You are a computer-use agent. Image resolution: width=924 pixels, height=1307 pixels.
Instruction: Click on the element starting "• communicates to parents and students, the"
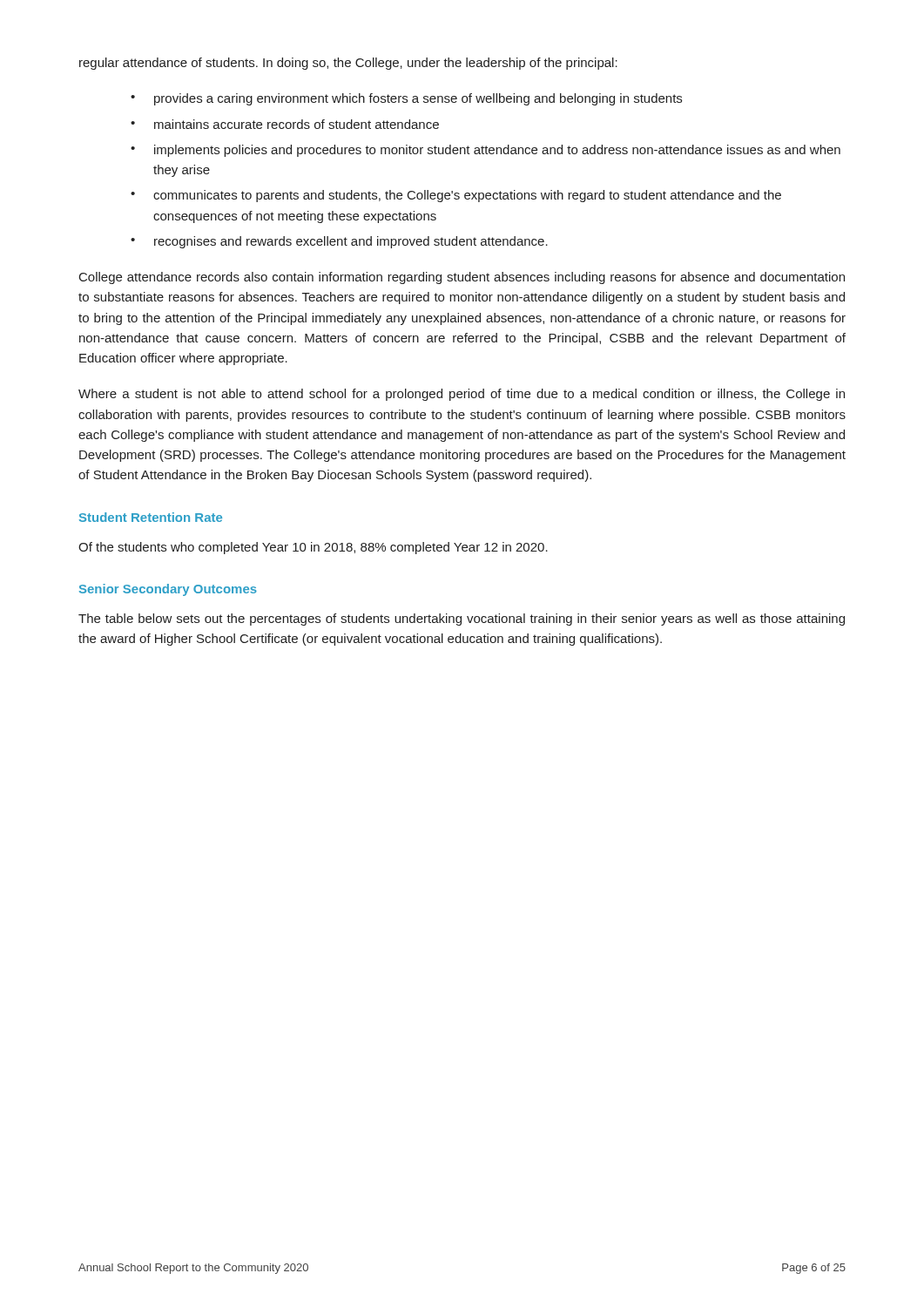[488, 205]
